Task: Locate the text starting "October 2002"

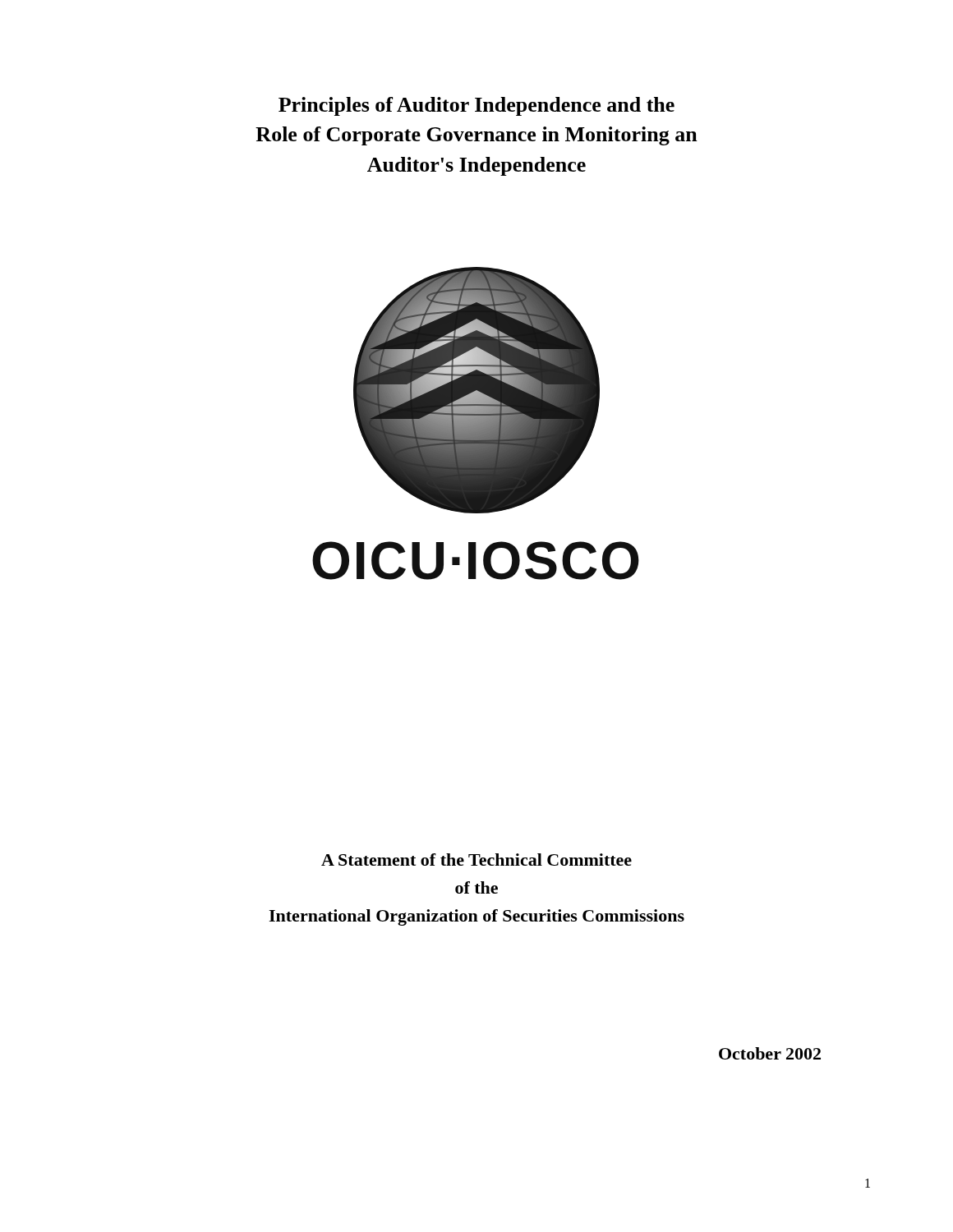Action: [x=770, y=1053]
